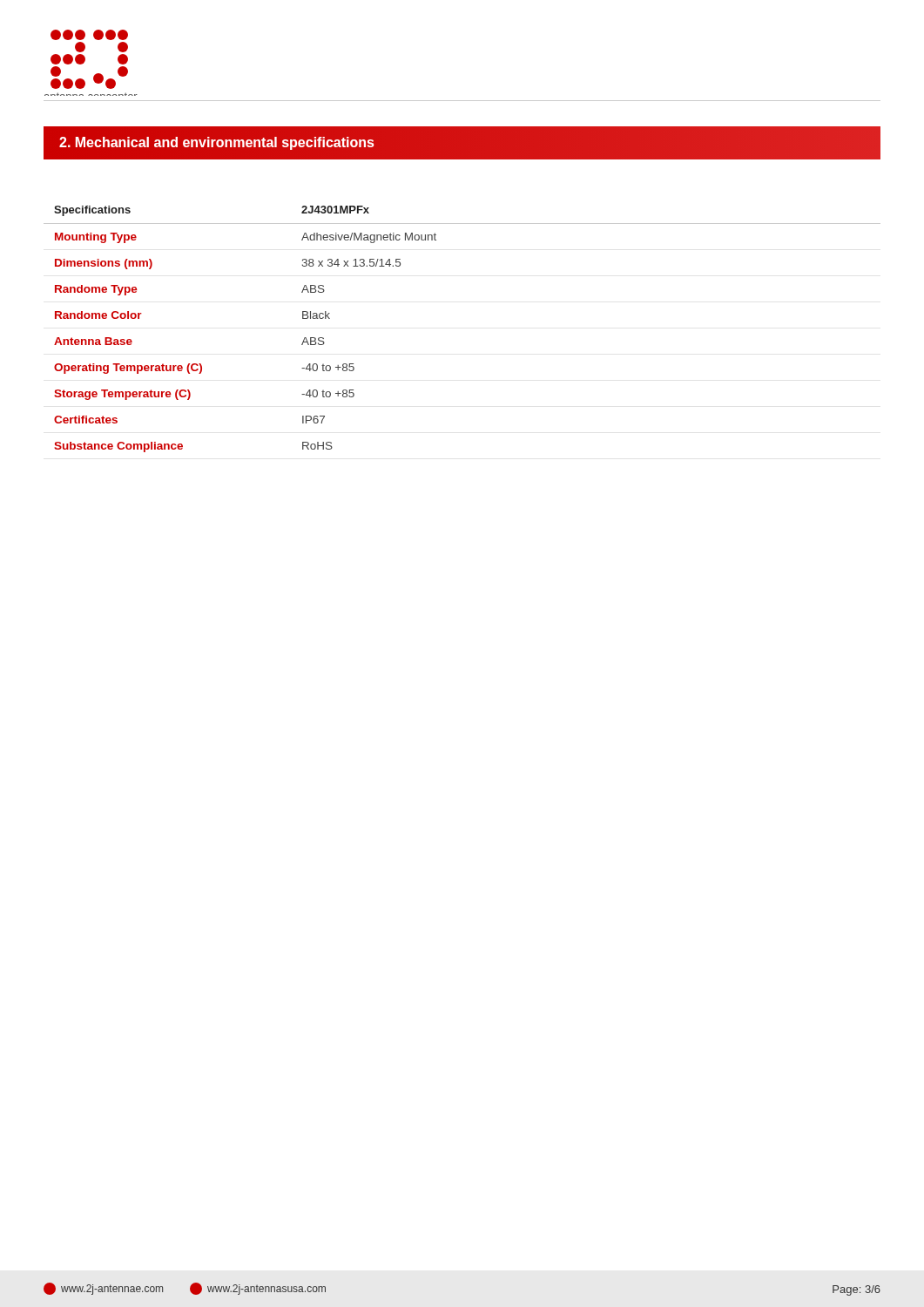
Task: Where does it say "2. Mechanical and environmental specifications"?
Action: [x=462, y=143]
